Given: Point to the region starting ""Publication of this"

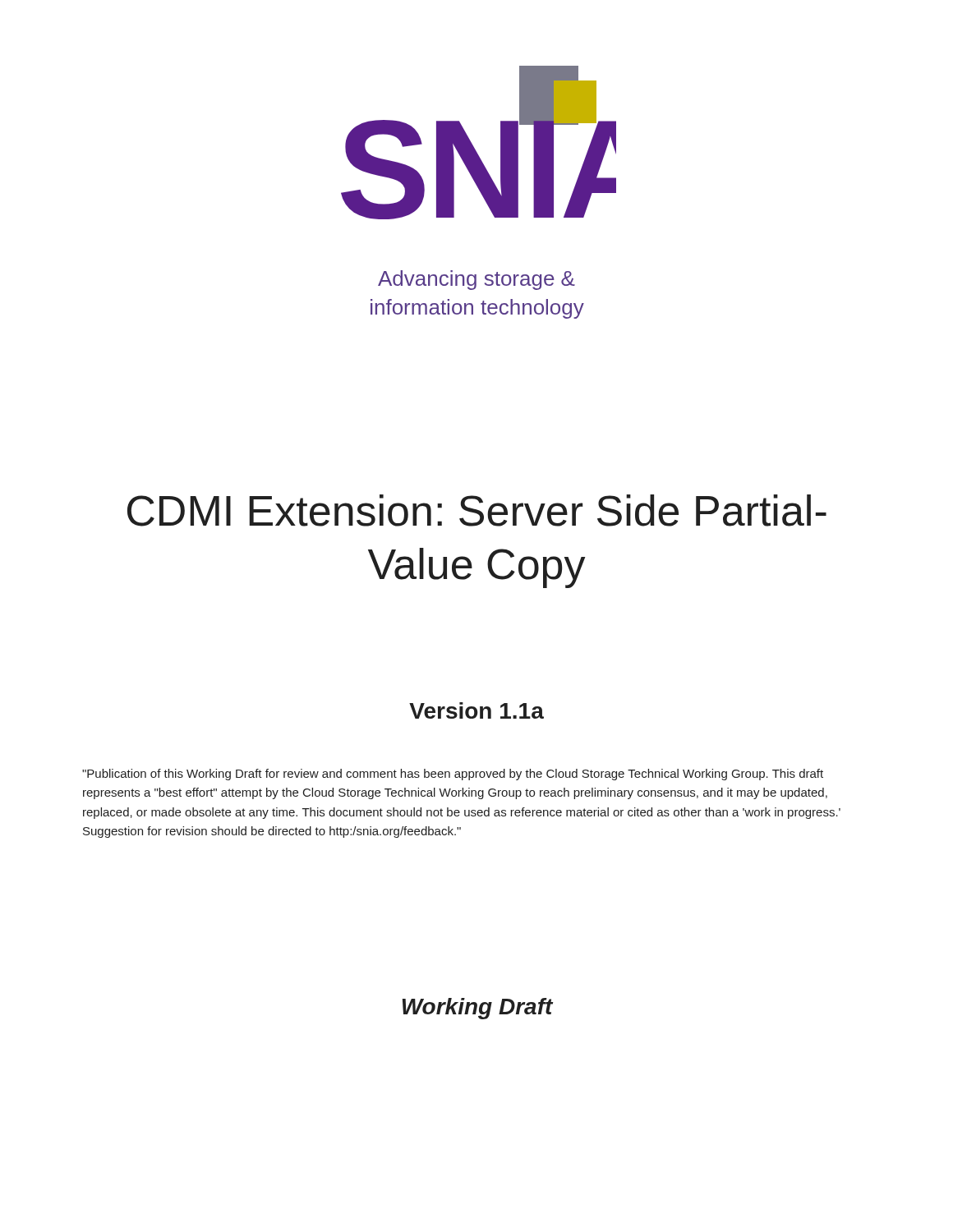Looking at the screenshot, I should click(x=461, y=802).
